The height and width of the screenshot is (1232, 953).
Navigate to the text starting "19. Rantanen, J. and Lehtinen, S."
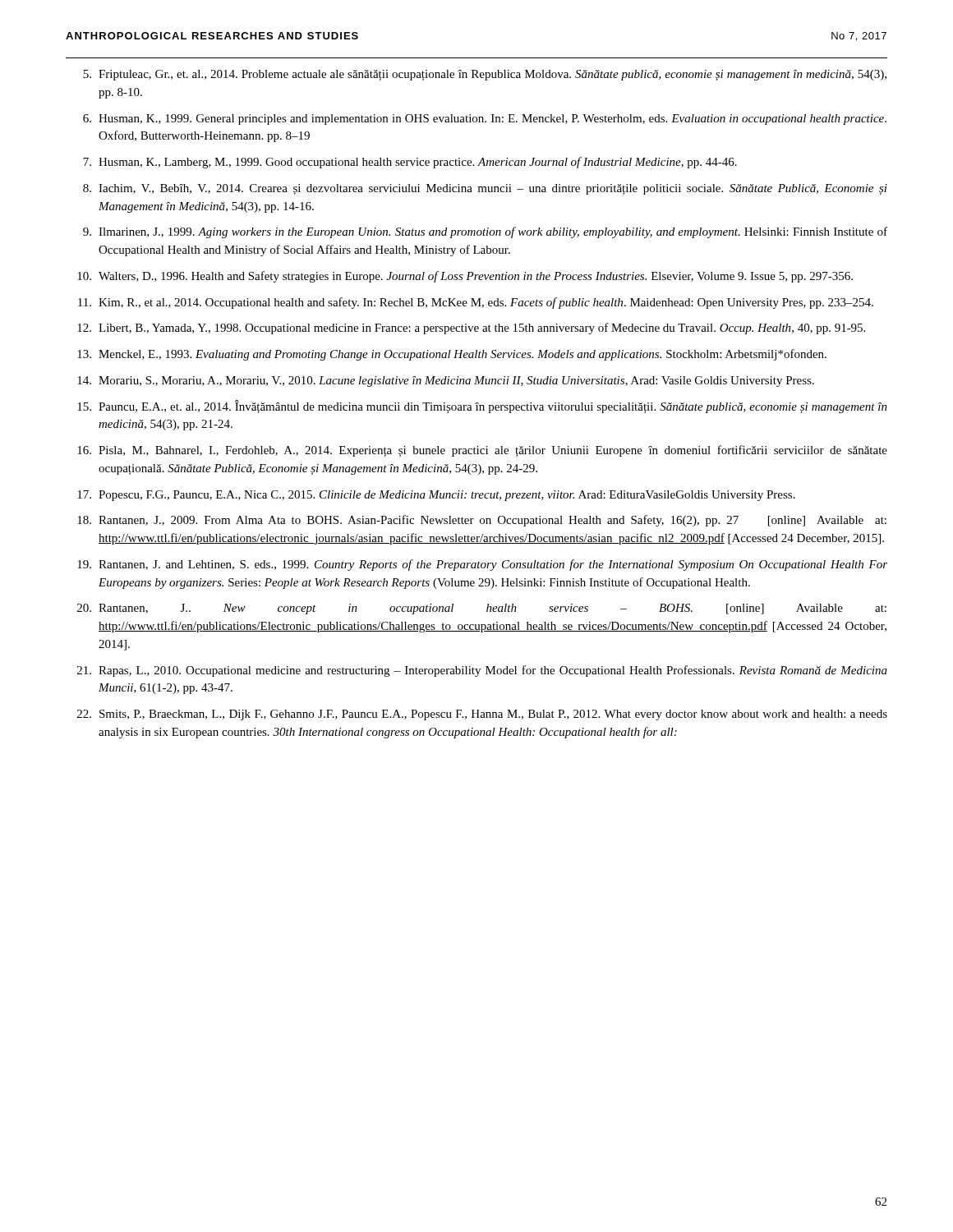476,574
